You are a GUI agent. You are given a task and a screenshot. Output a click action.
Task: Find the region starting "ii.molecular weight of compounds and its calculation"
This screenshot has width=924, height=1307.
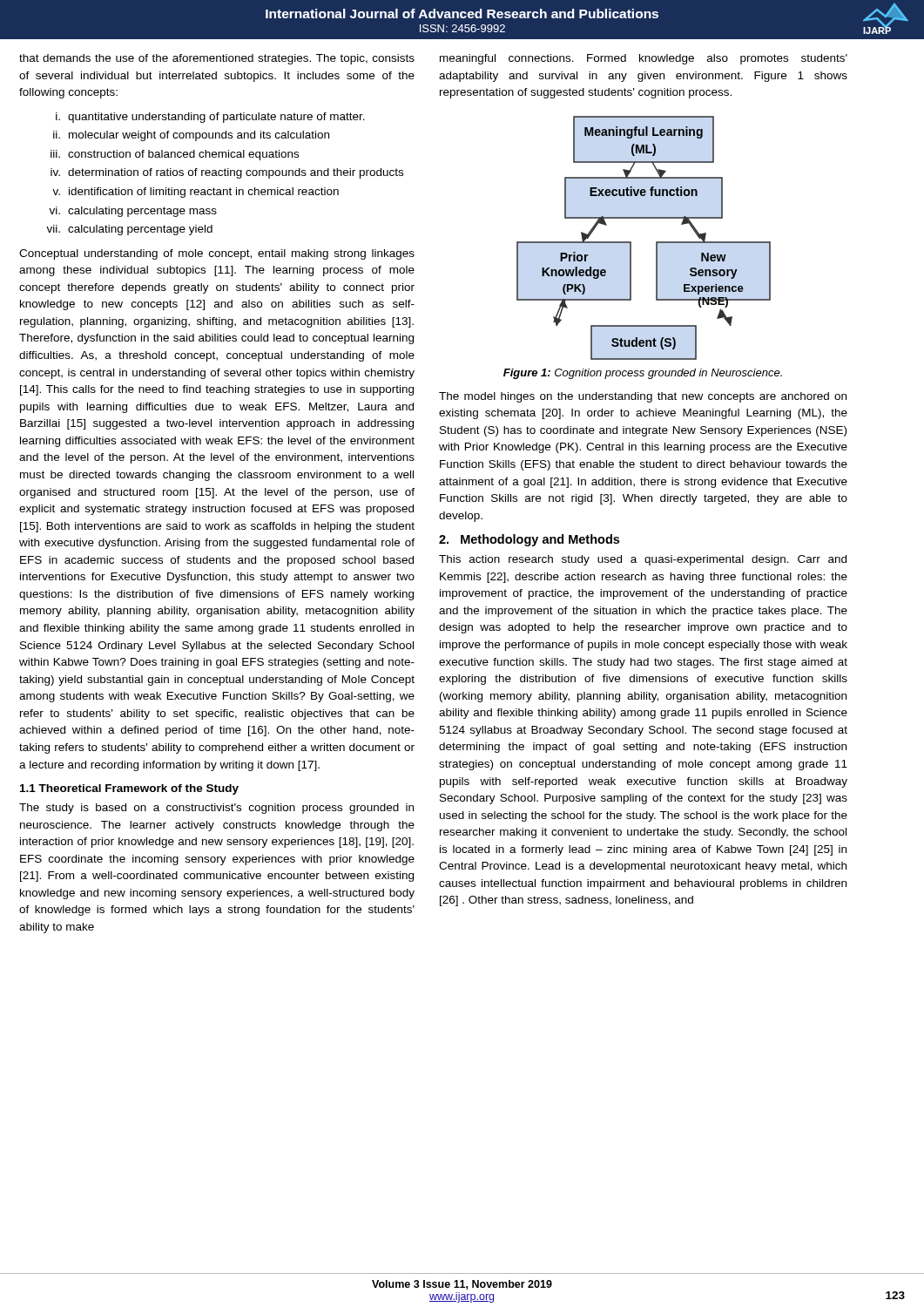184,135
